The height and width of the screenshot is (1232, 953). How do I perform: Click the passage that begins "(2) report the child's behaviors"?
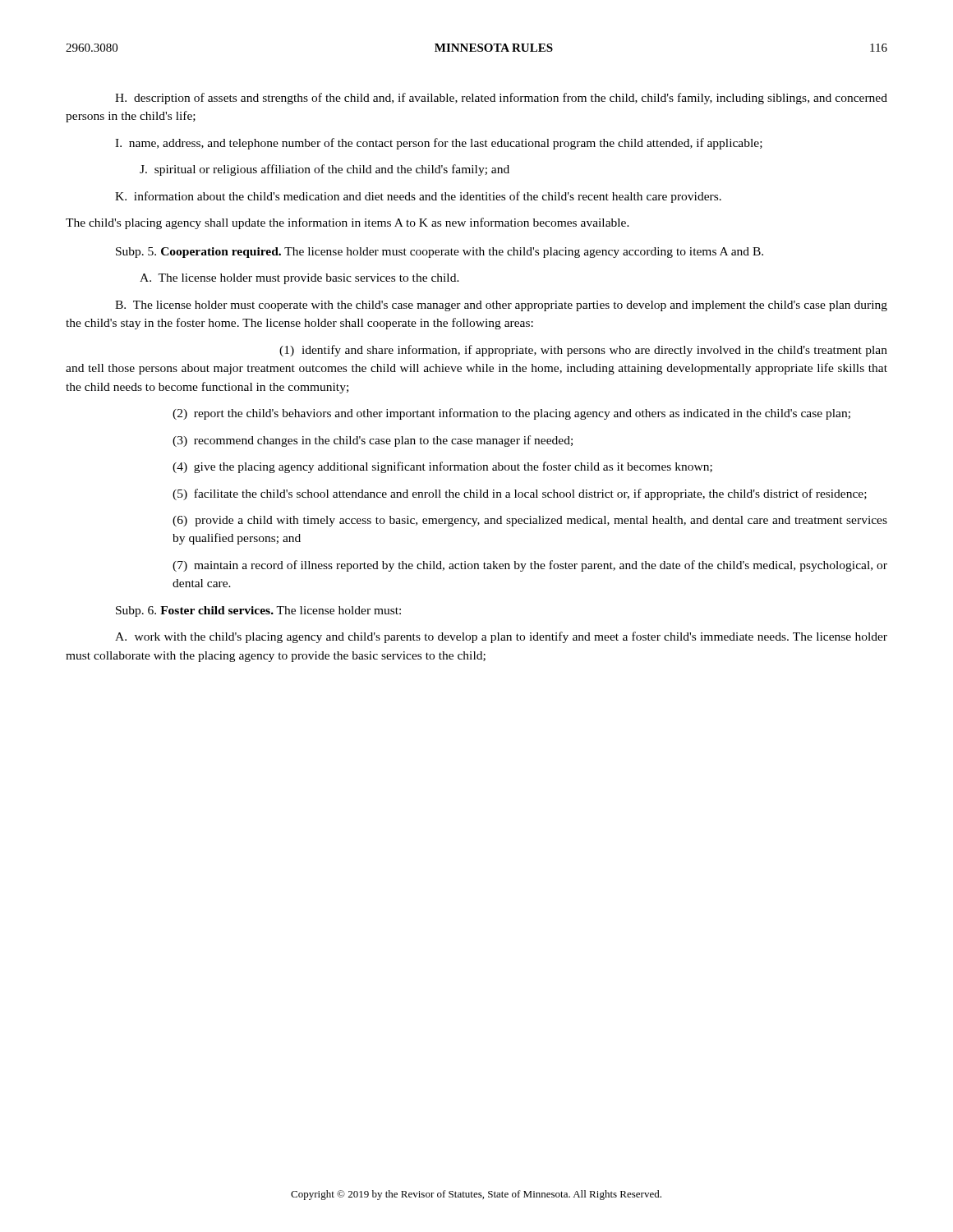tap(512, 413)
